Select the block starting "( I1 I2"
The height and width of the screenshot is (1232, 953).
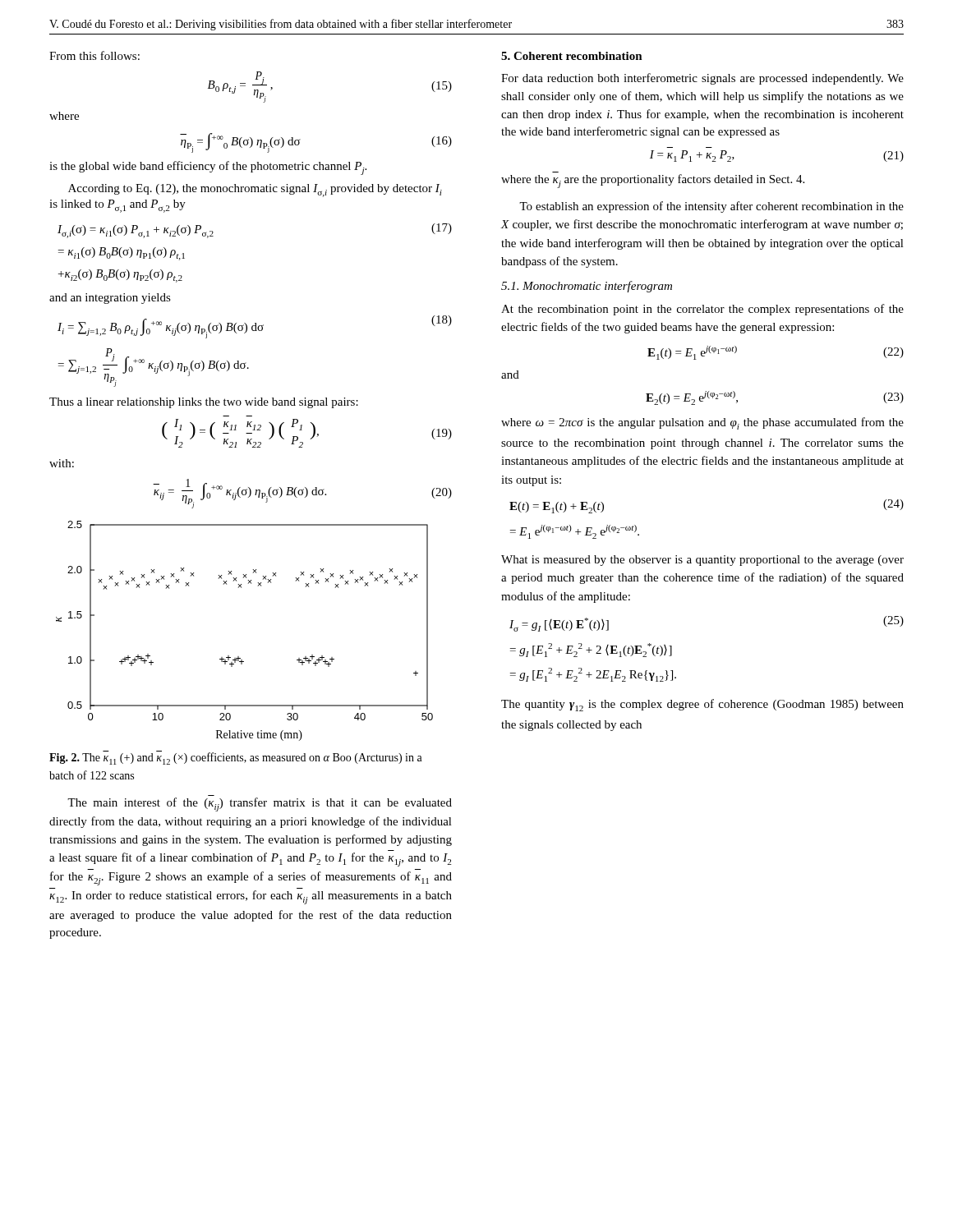pos(255,433)
